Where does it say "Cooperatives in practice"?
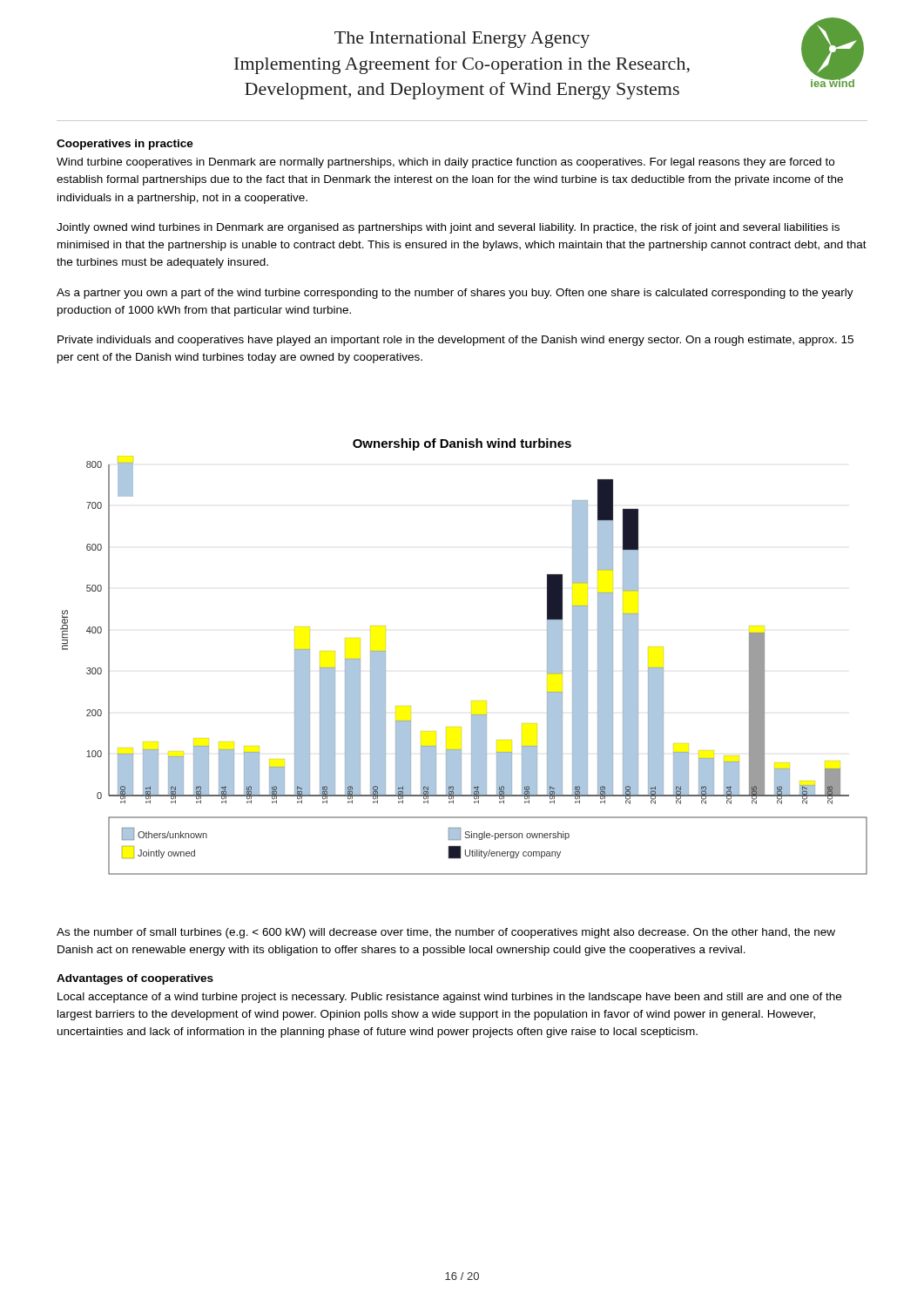This screenshot has width=924, height=1307. click(x=125, y=143)
